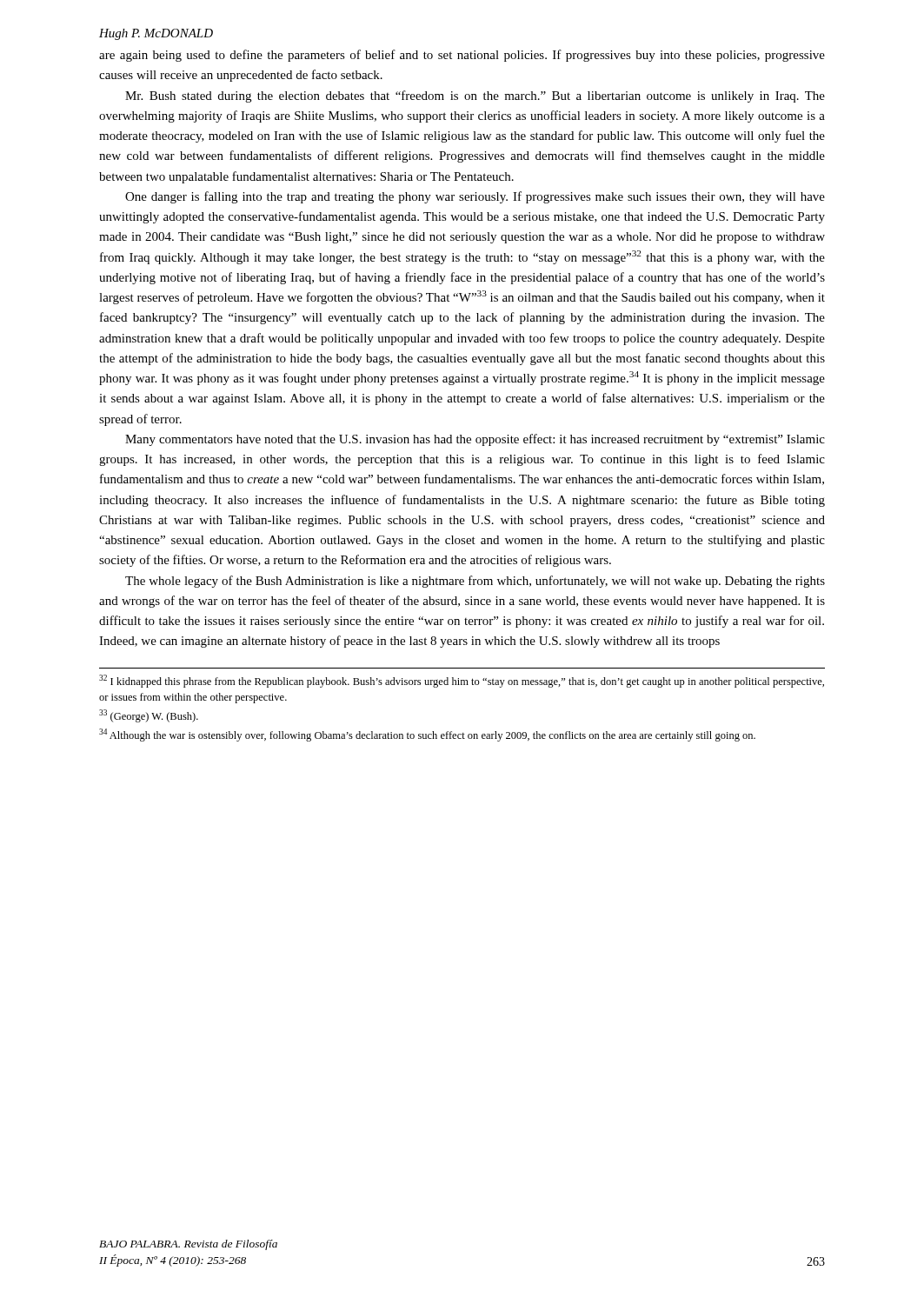Image resolution: width=924 pixels, height=1304 pixels.
Task: Locate the text block that reads "Mr. Bush stated during the"
Action: (462, 136)
